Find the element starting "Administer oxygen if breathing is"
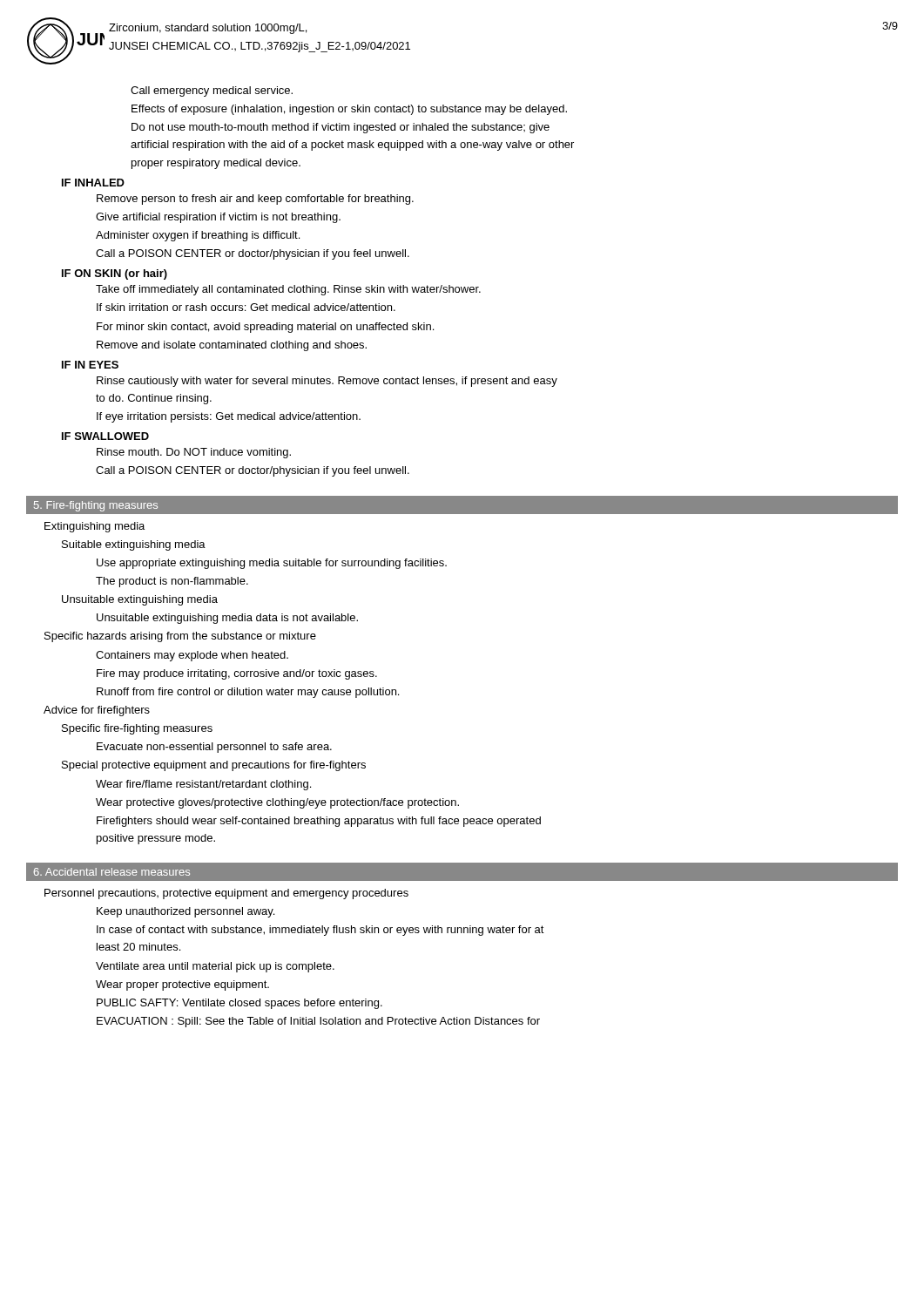 (x=198, y=235)
